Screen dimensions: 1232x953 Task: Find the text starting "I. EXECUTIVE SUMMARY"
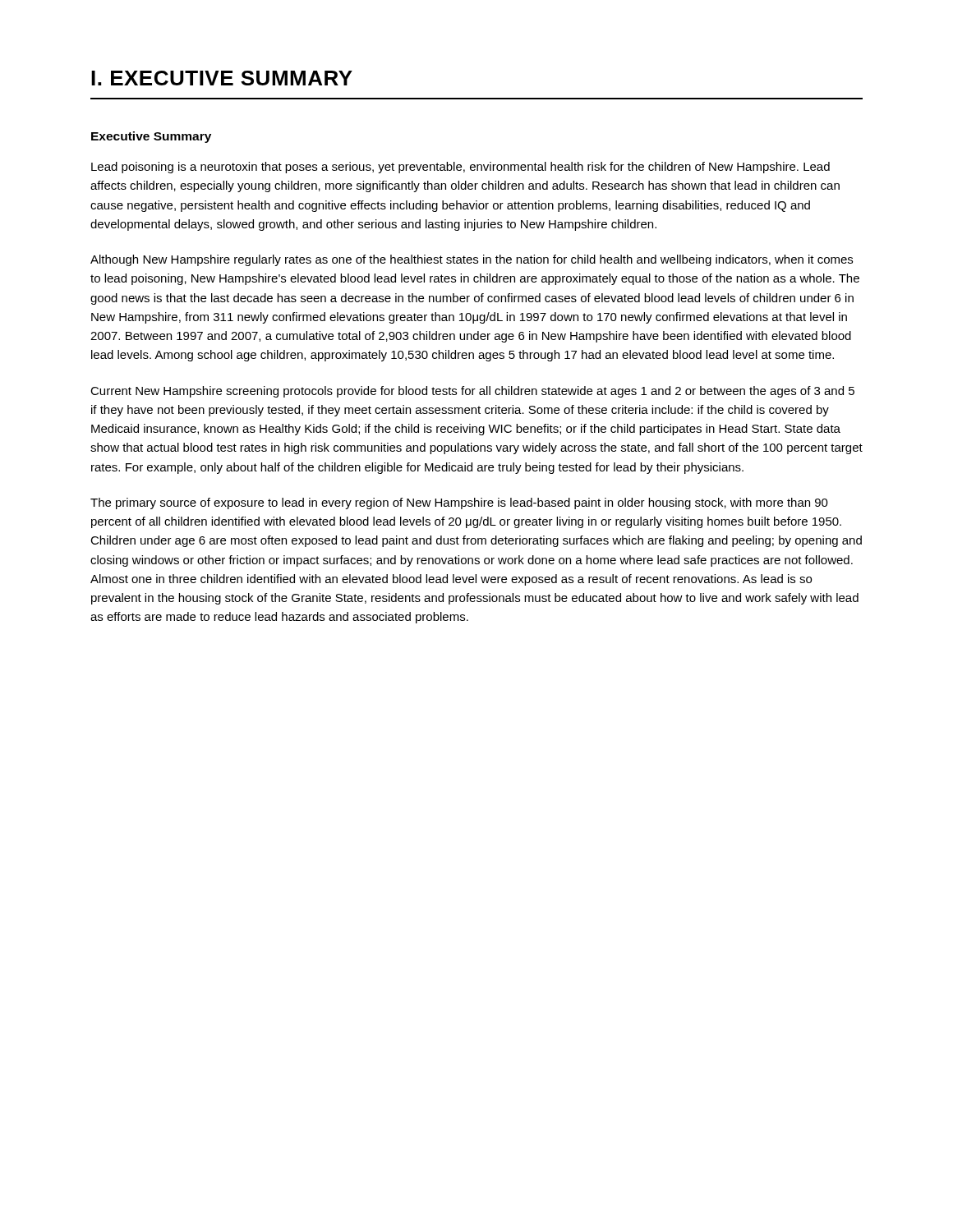click(x=222, y=78)
